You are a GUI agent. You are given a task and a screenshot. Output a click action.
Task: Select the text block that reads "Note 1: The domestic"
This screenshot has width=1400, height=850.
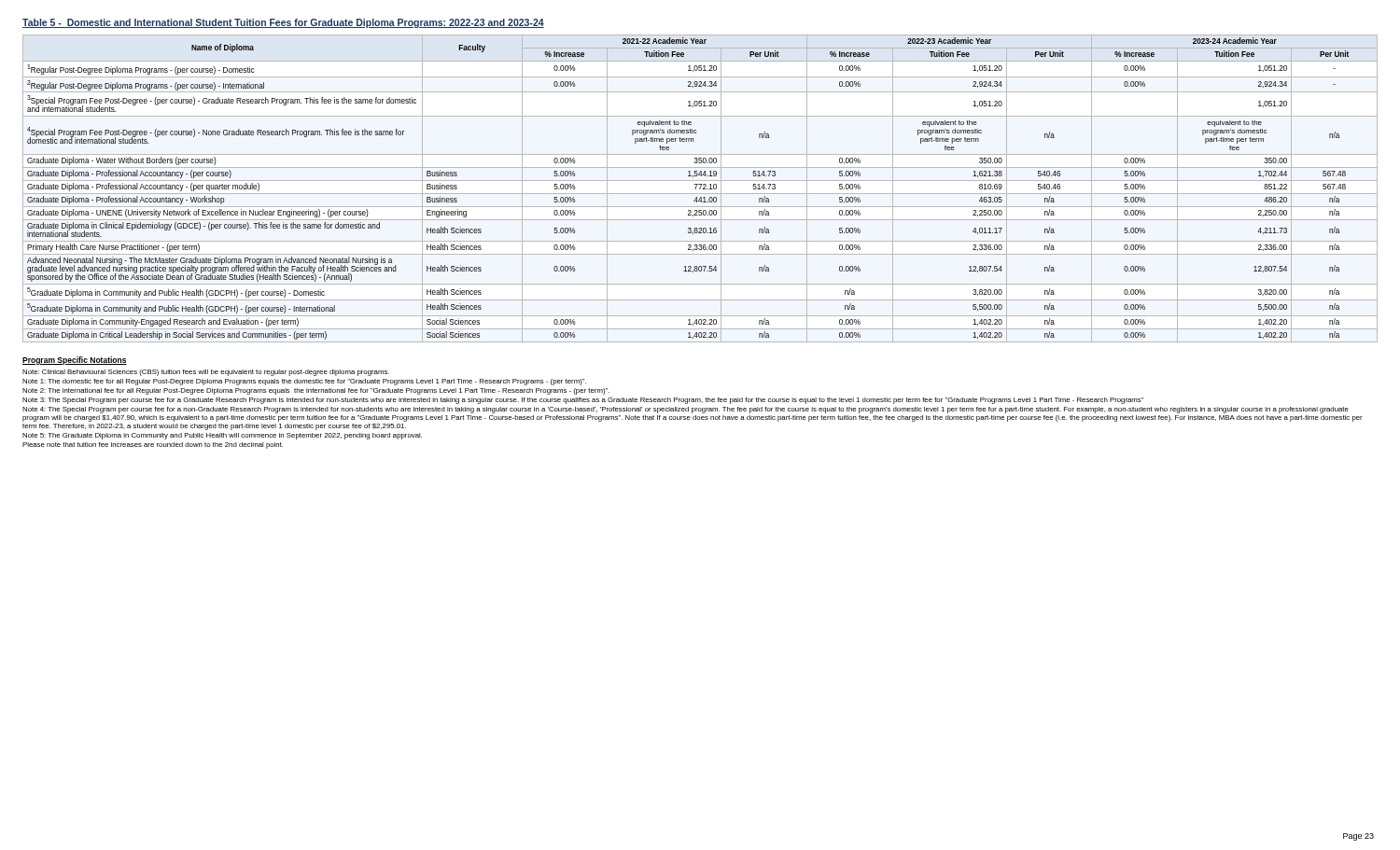point(305,381)
